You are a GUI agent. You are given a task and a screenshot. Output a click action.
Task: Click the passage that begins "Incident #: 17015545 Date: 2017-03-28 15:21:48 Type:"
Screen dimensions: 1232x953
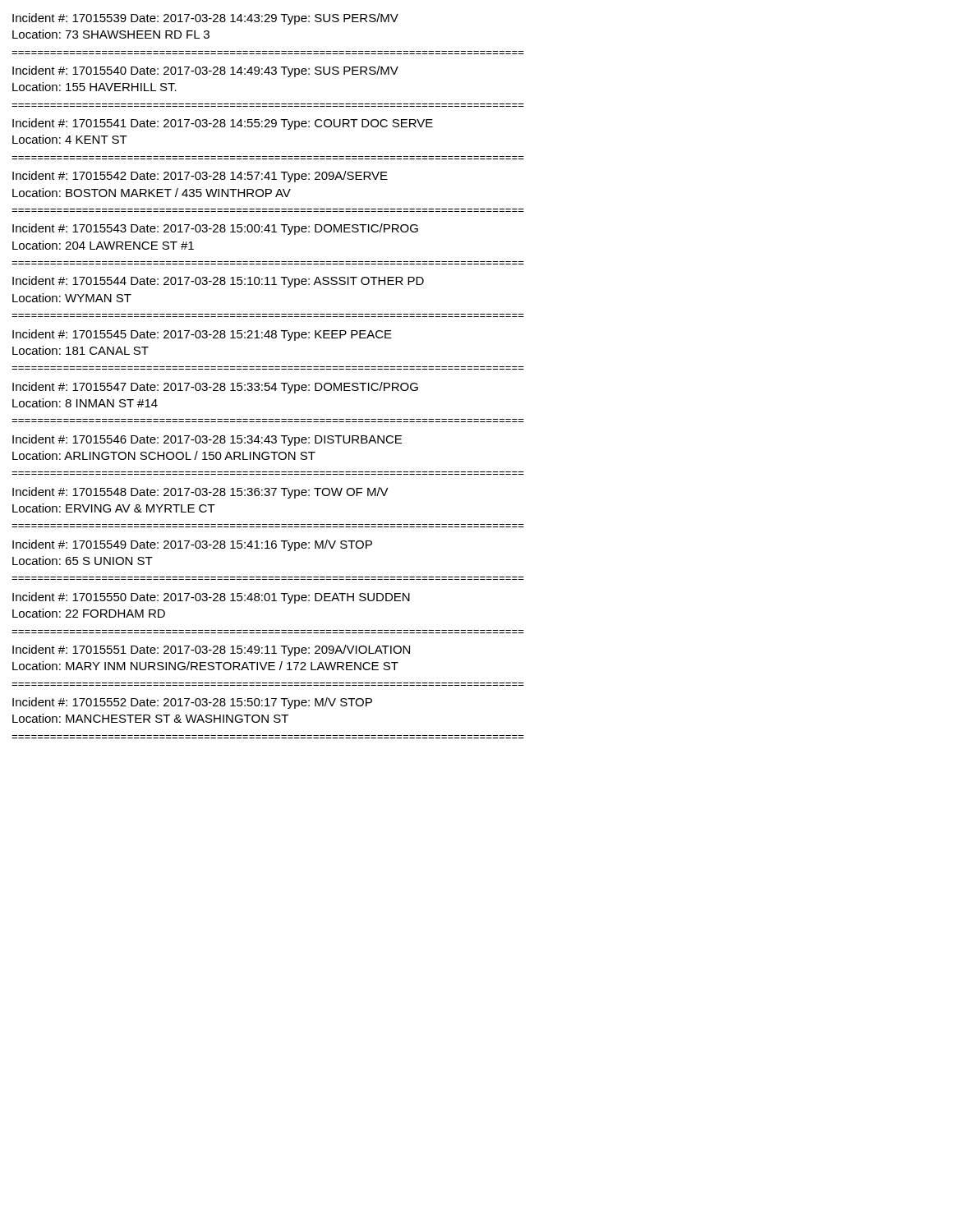[202, 335]
